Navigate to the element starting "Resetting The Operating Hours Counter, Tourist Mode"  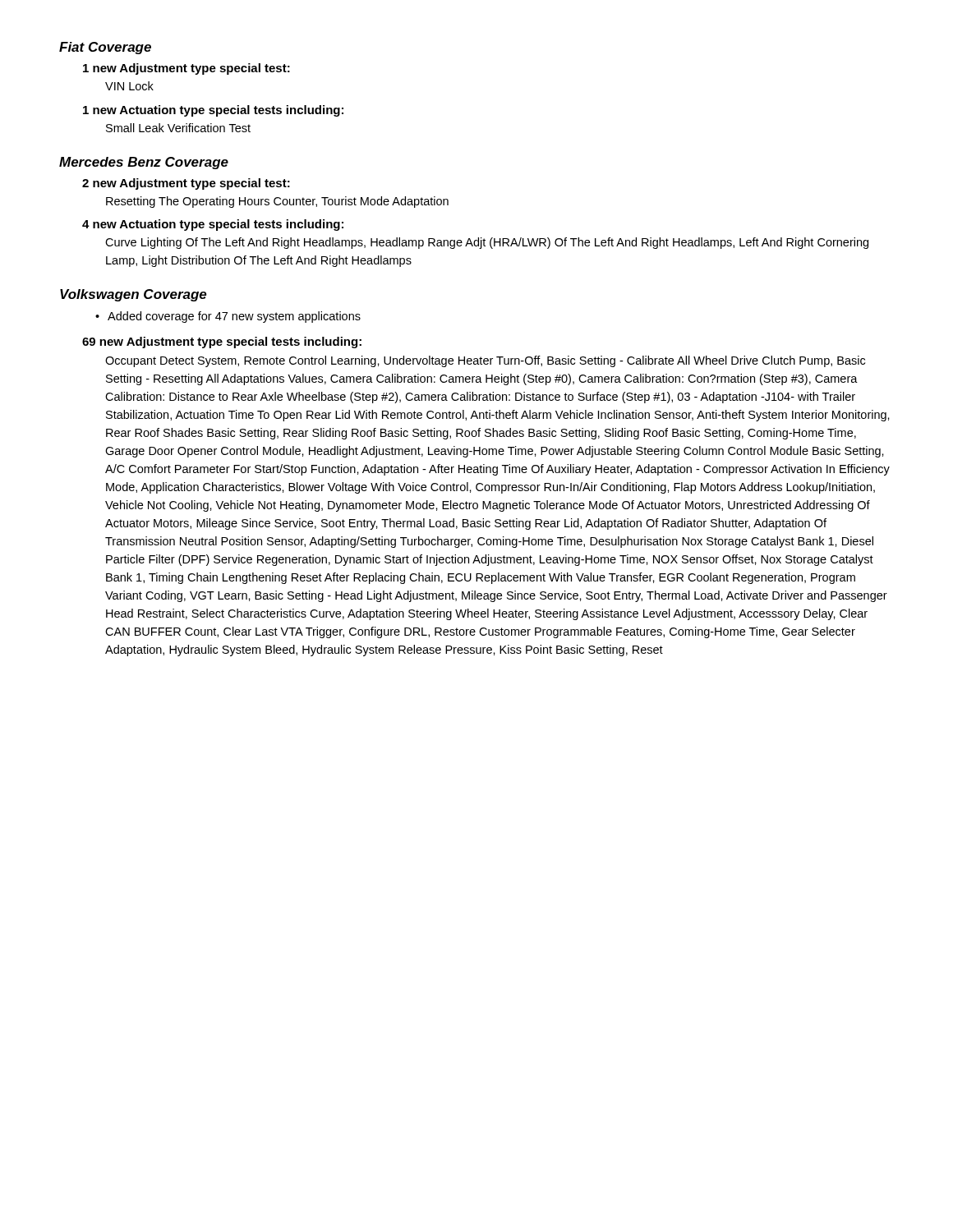tap(277, 201)
